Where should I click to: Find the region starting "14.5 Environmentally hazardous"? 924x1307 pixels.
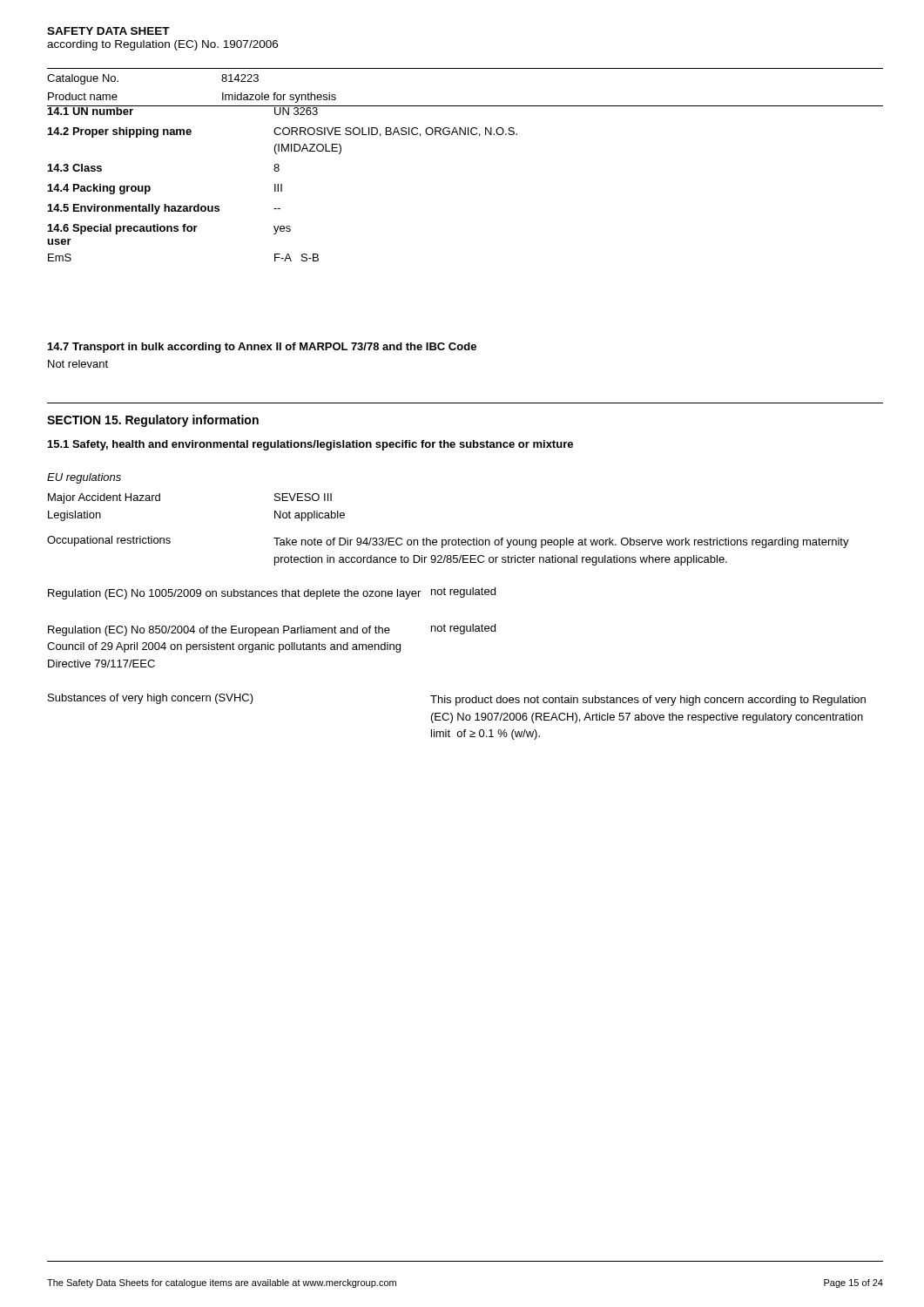click(x=164, y=209)
